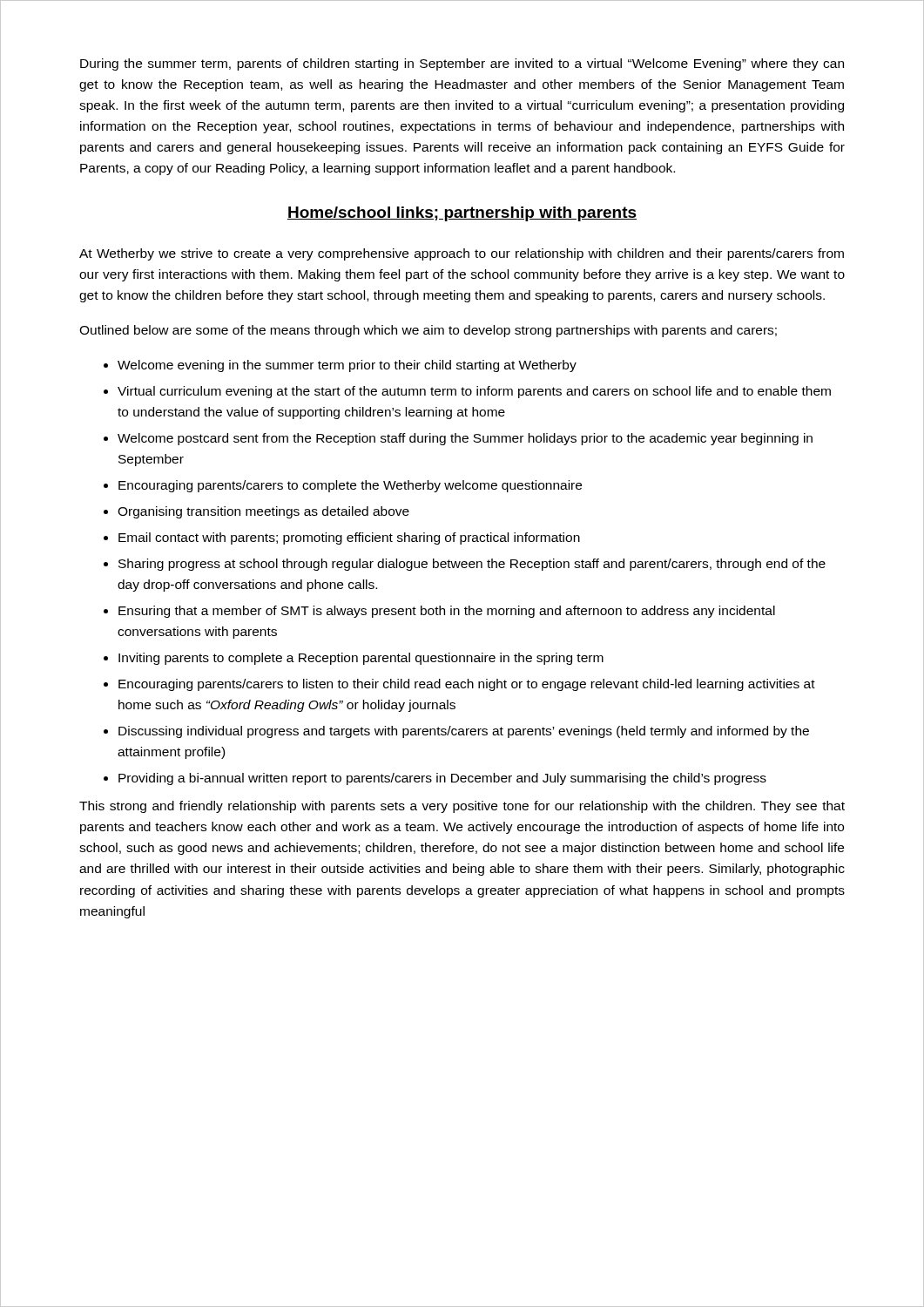The width and height of the screenshot is (924, 1307).
Task: Locate the block of text that opens with "Sharing progress at"
Action: coord(481,574)
